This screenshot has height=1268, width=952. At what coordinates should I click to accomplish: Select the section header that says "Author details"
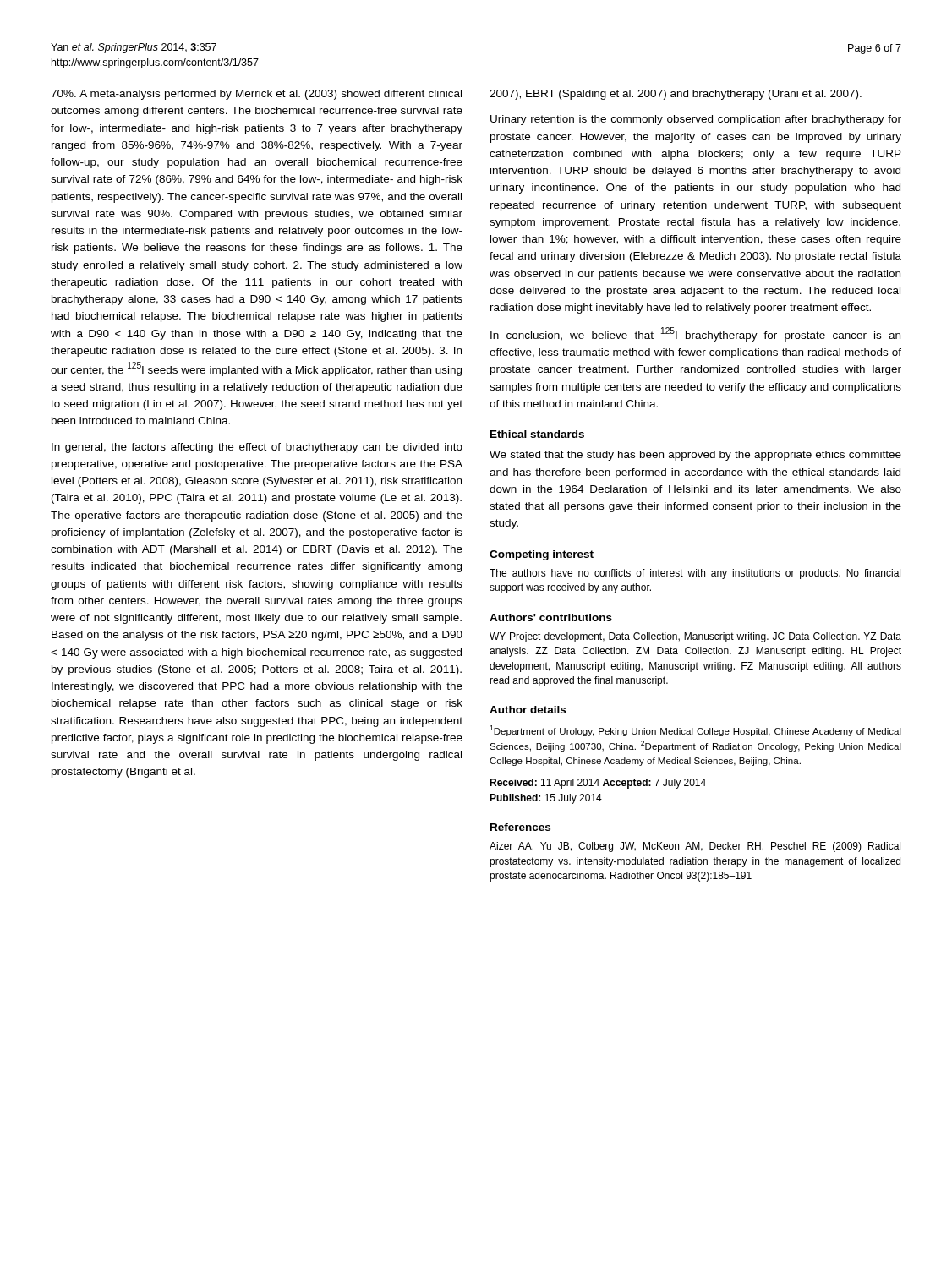(528, 710)
